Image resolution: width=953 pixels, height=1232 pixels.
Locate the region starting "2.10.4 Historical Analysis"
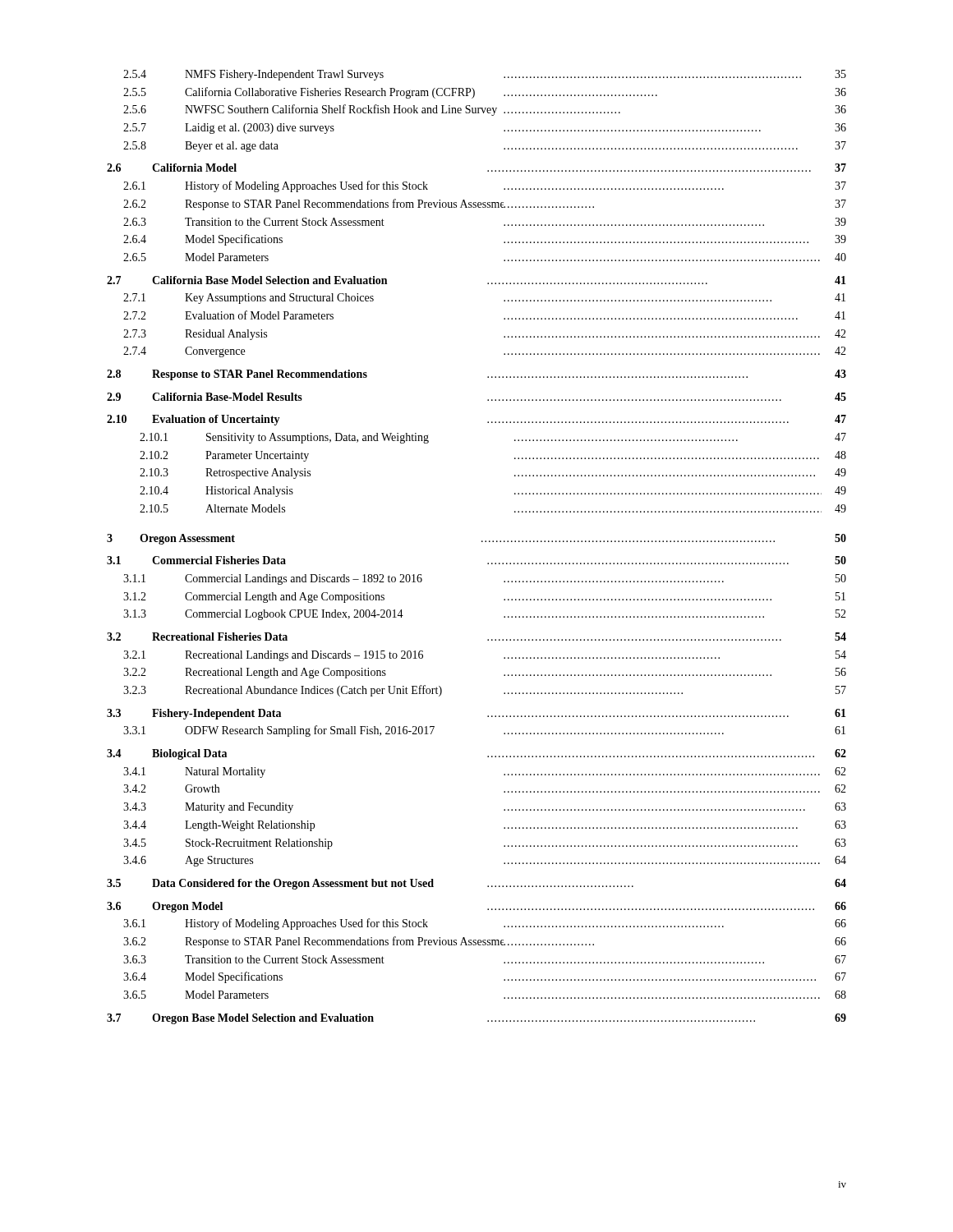pyautogui.click(x=152, y=492)
